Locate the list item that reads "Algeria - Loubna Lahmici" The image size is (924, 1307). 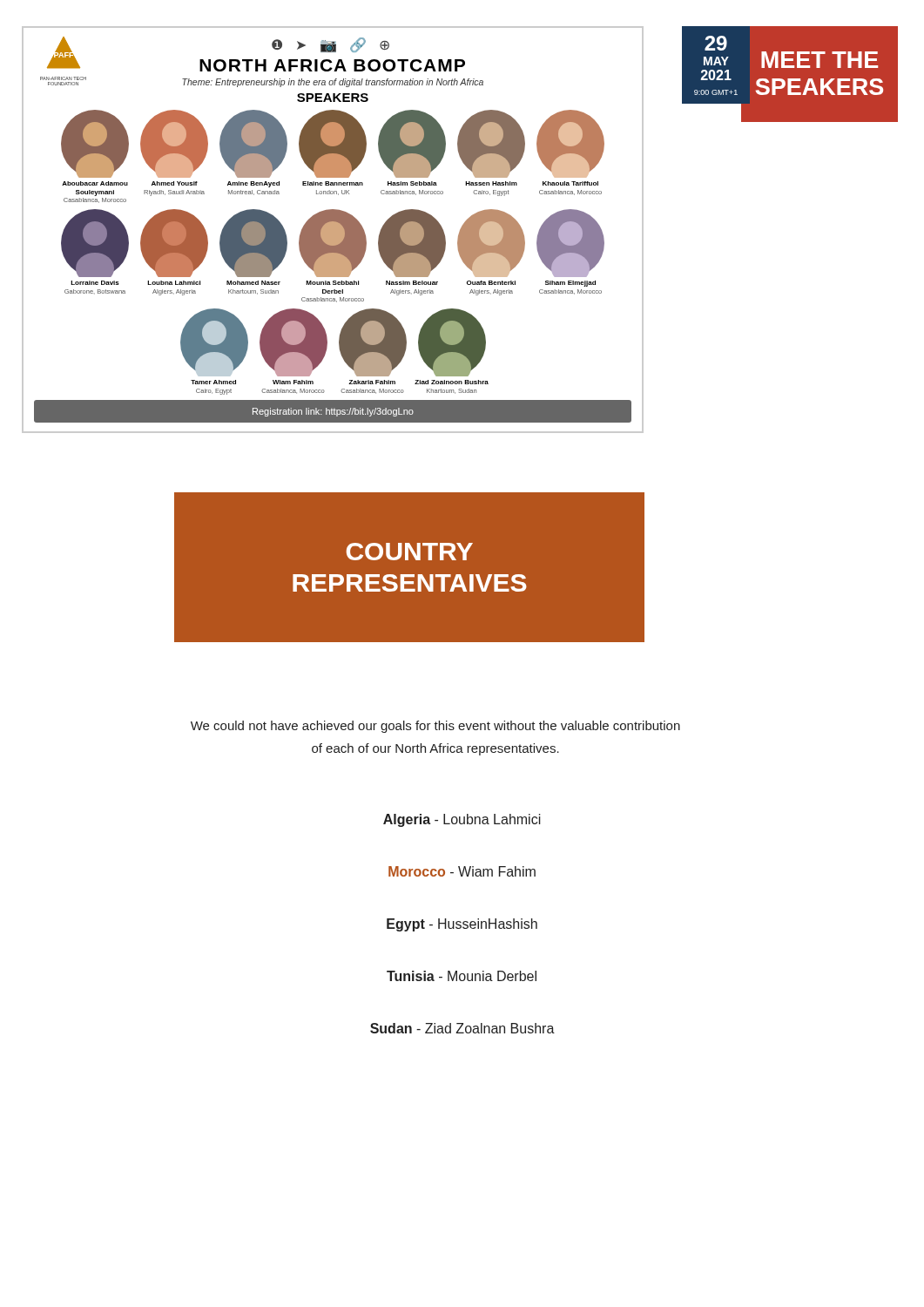(462, 819)
